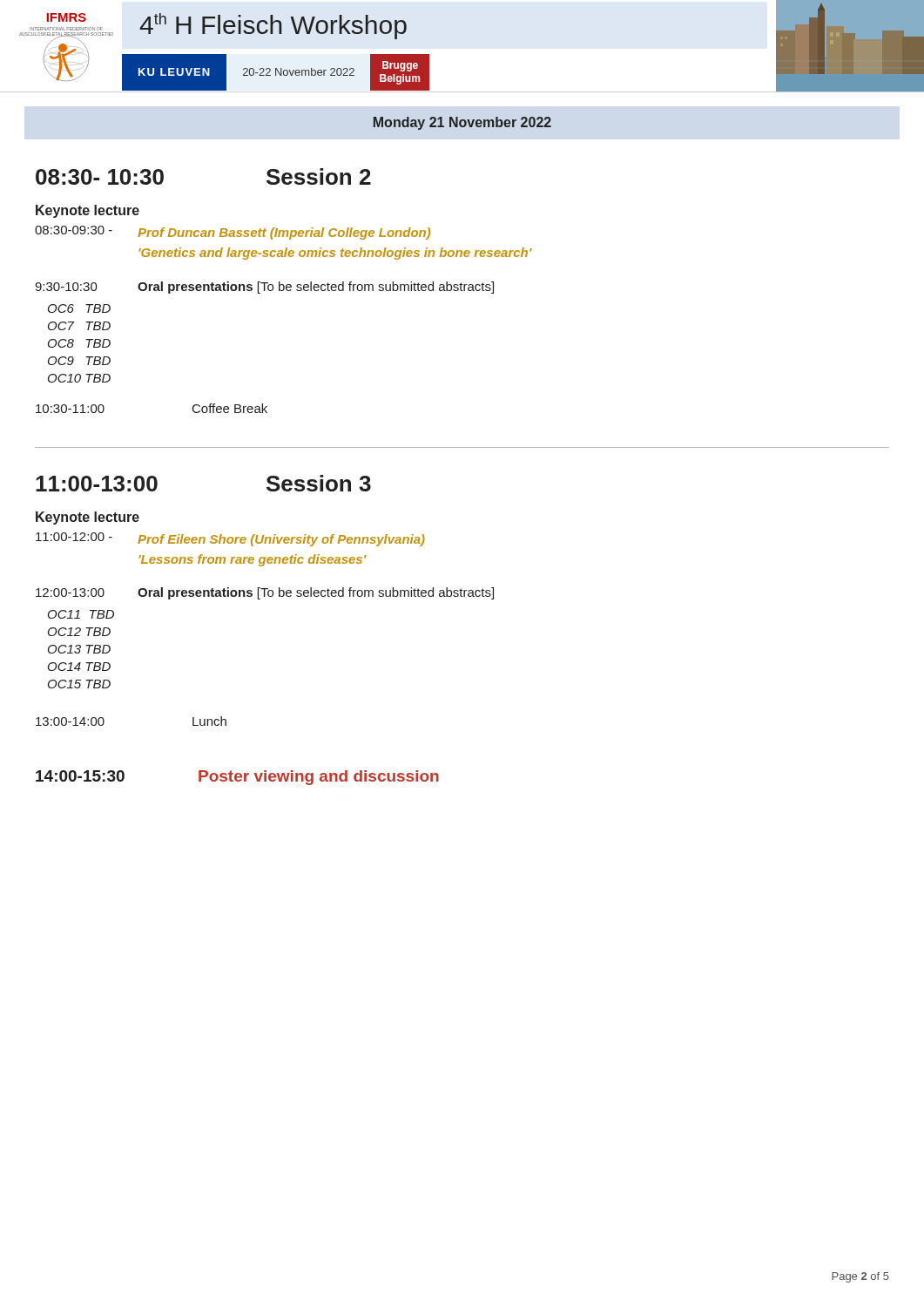Point to "Monday 21 November 2022"
Screen dimensions: 1307x924
coord(462,122)
